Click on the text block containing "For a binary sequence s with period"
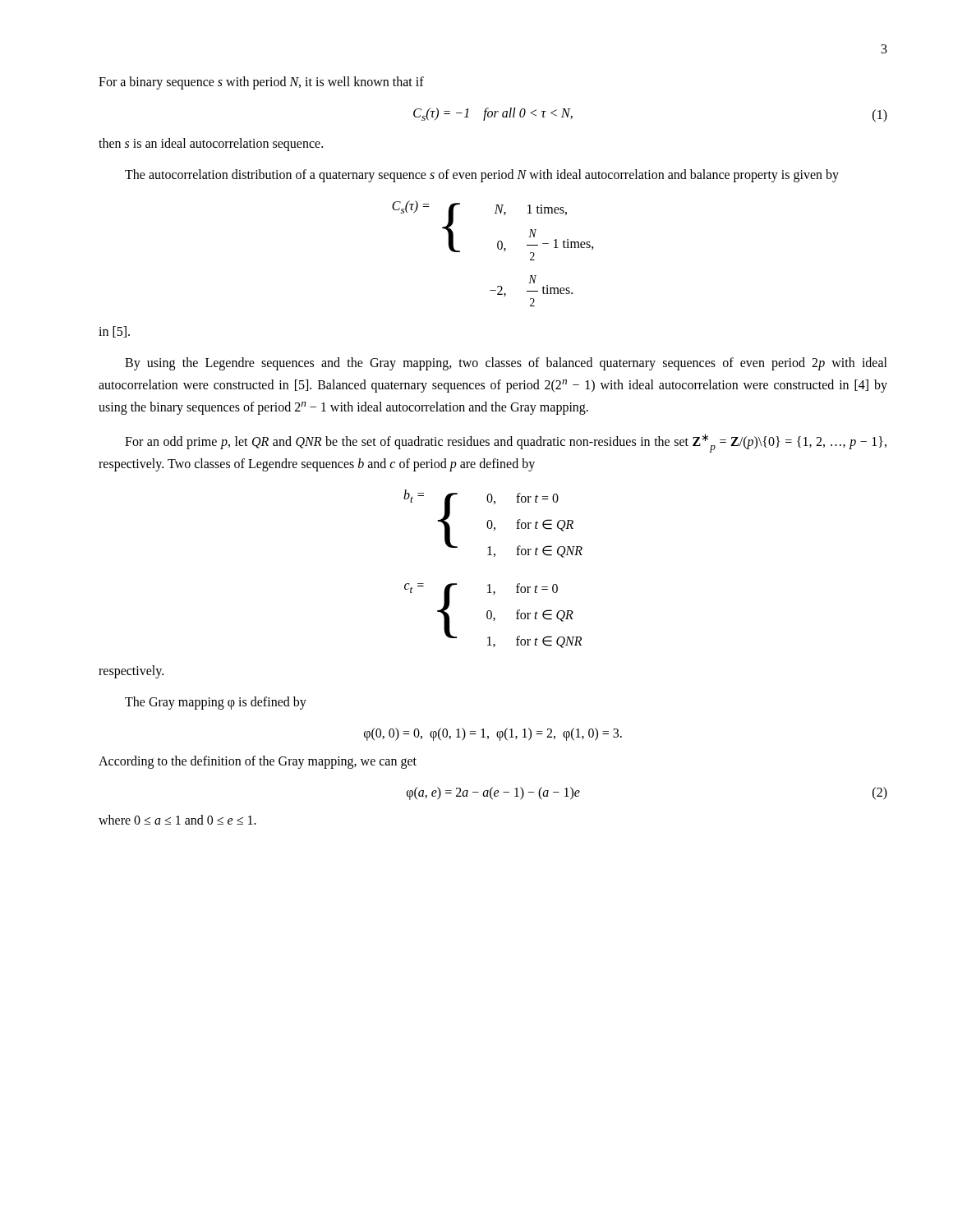Image resolution: width=953 pixels, height=1232 pixels. coord(261,82)
